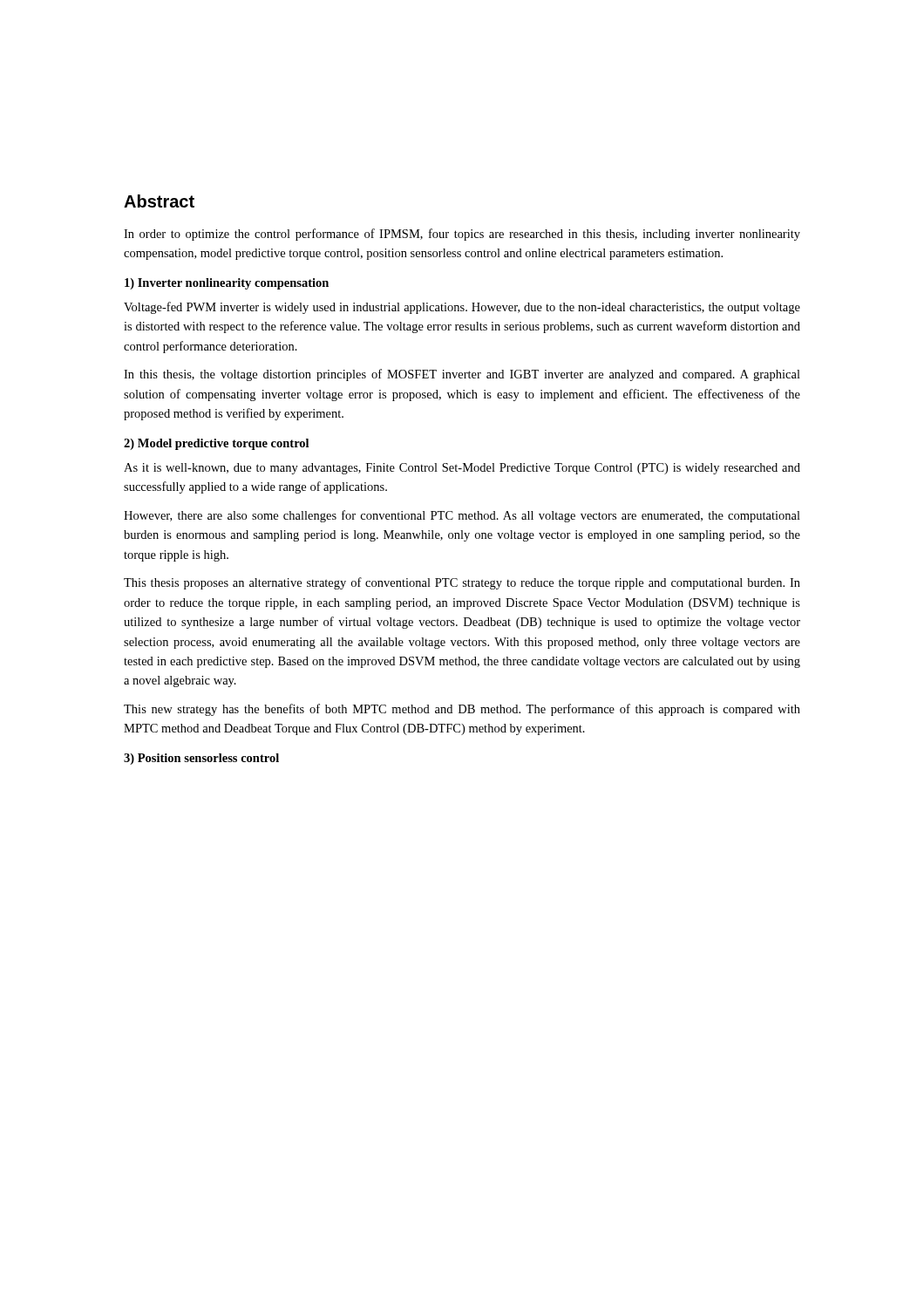Viewport: 924px width, 1308px height.
Task: Click on the text block containing "However, there are also"
Action: click(462, 535)
